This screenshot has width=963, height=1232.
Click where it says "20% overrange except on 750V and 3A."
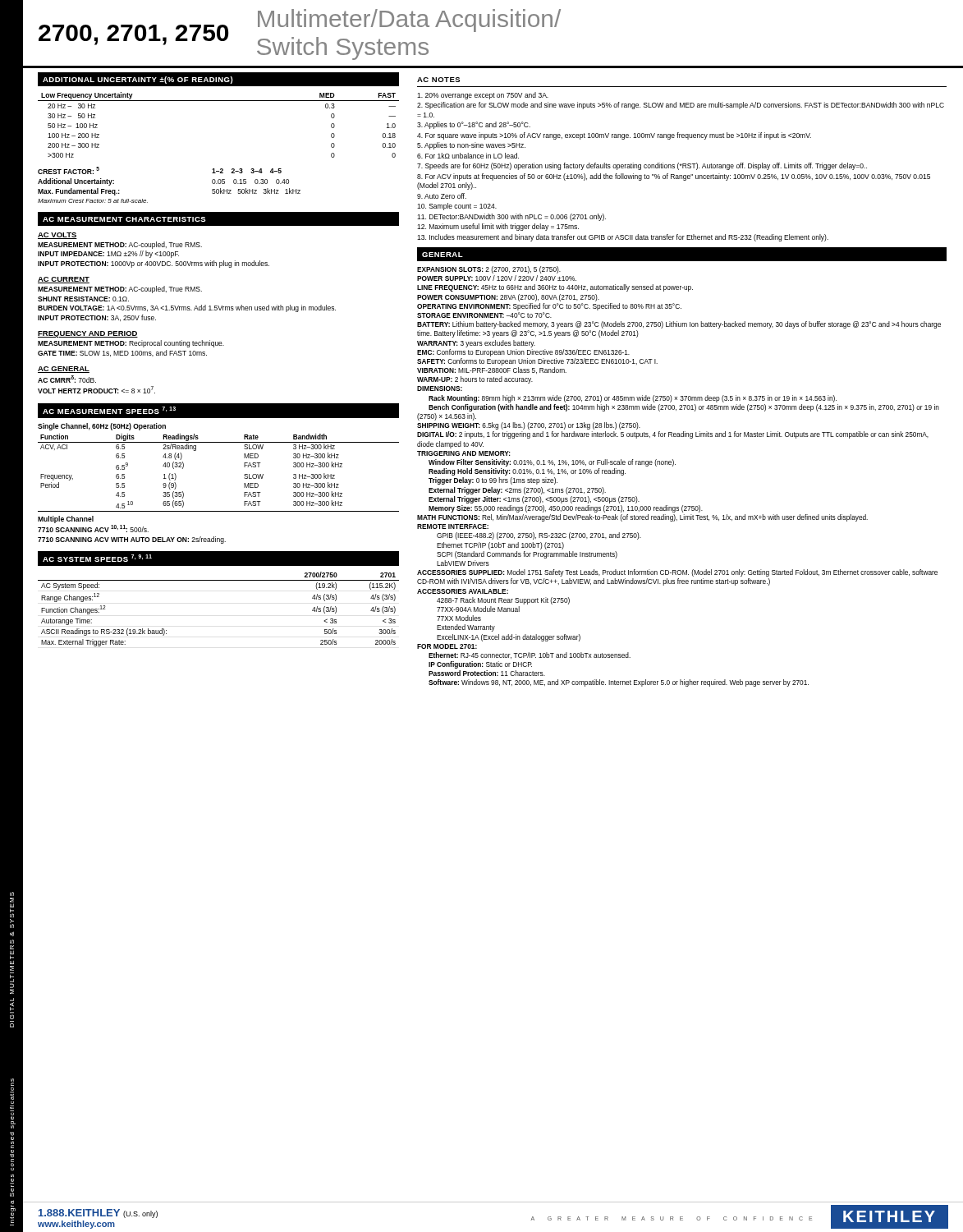[x=483, y=95]
